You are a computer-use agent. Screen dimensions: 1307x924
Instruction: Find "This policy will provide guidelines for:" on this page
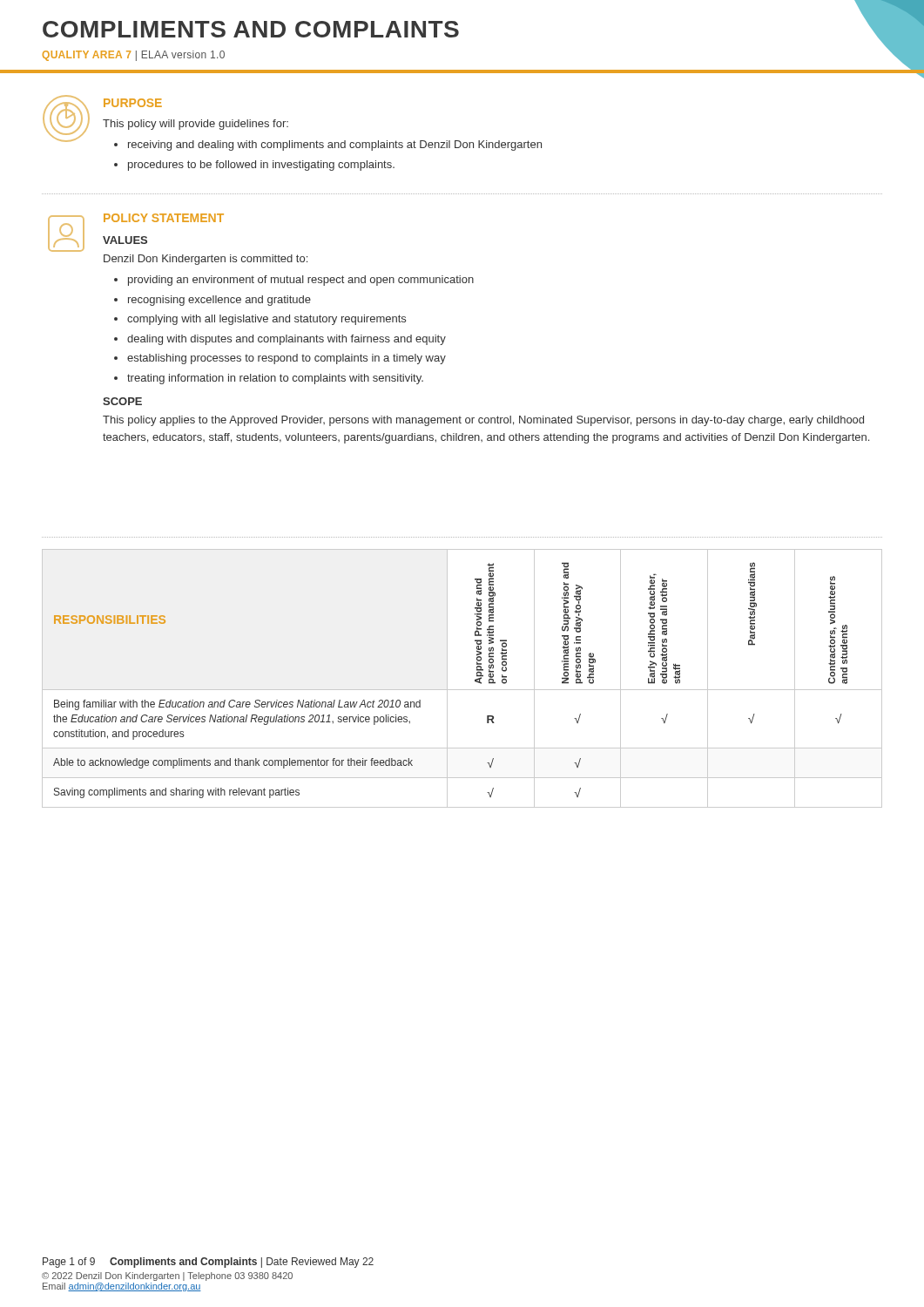tap(196, 125)
